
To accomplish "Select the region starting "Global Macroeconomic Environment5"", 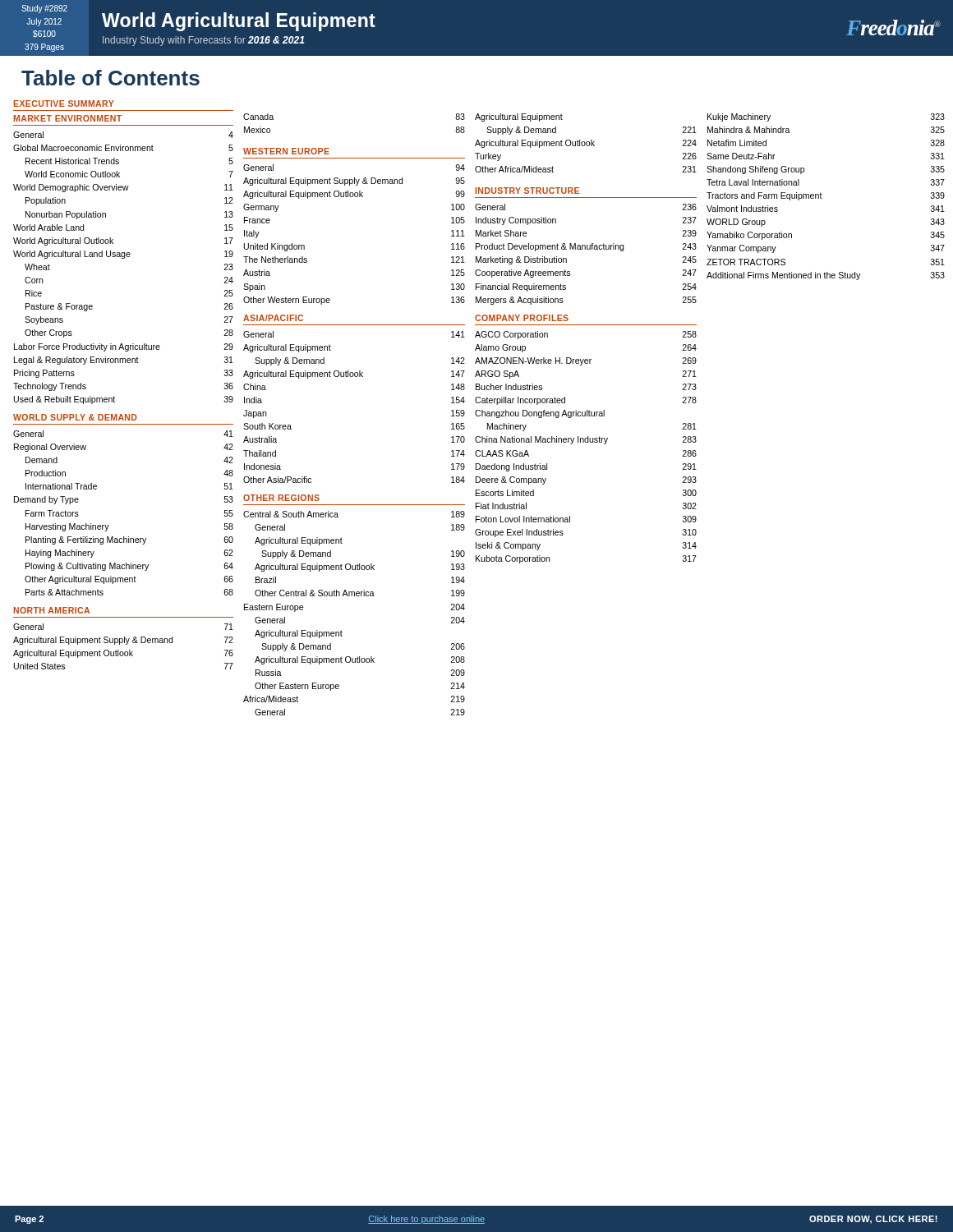I will [123, 148].
